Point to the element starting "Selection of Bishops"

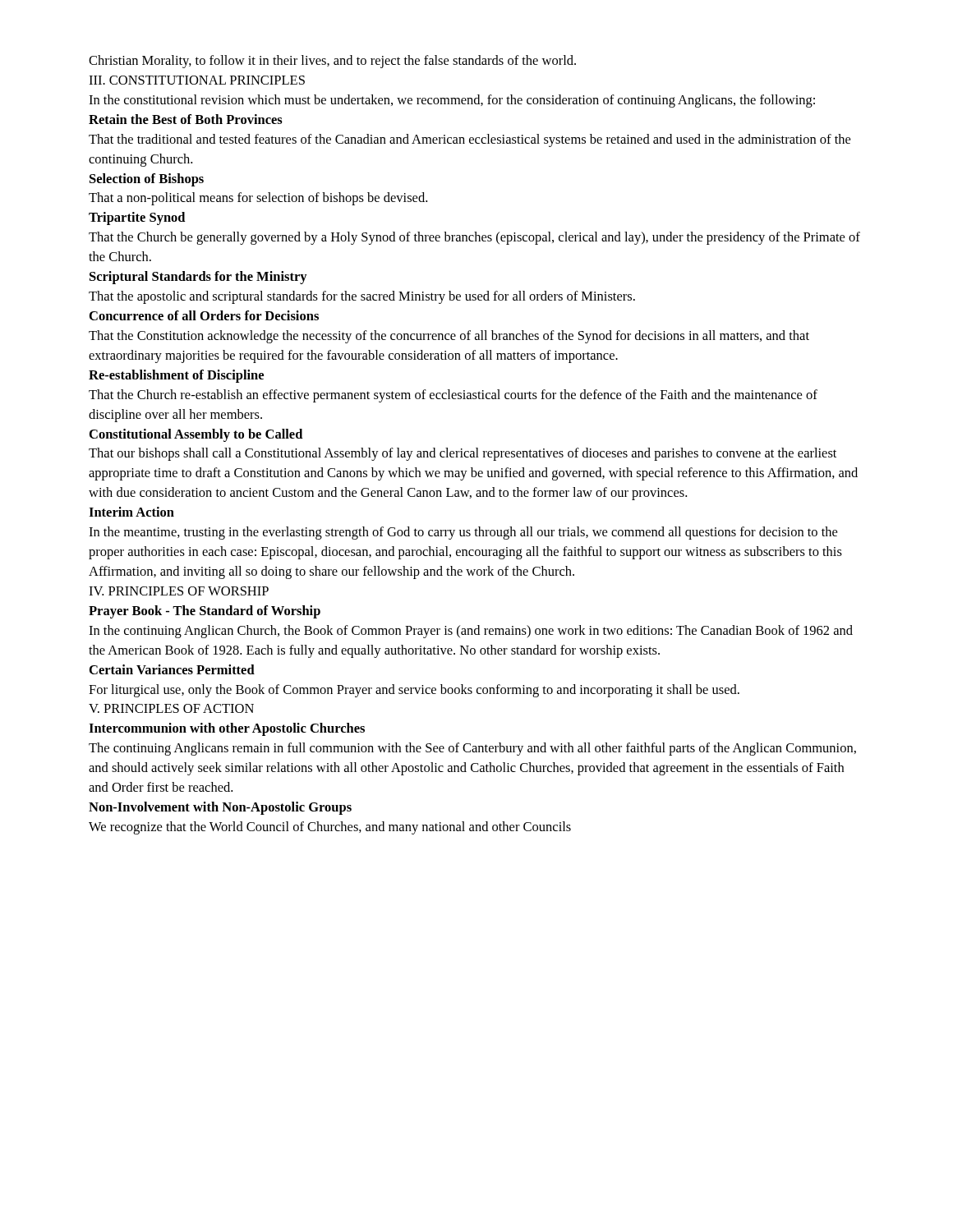pos(147,180)
